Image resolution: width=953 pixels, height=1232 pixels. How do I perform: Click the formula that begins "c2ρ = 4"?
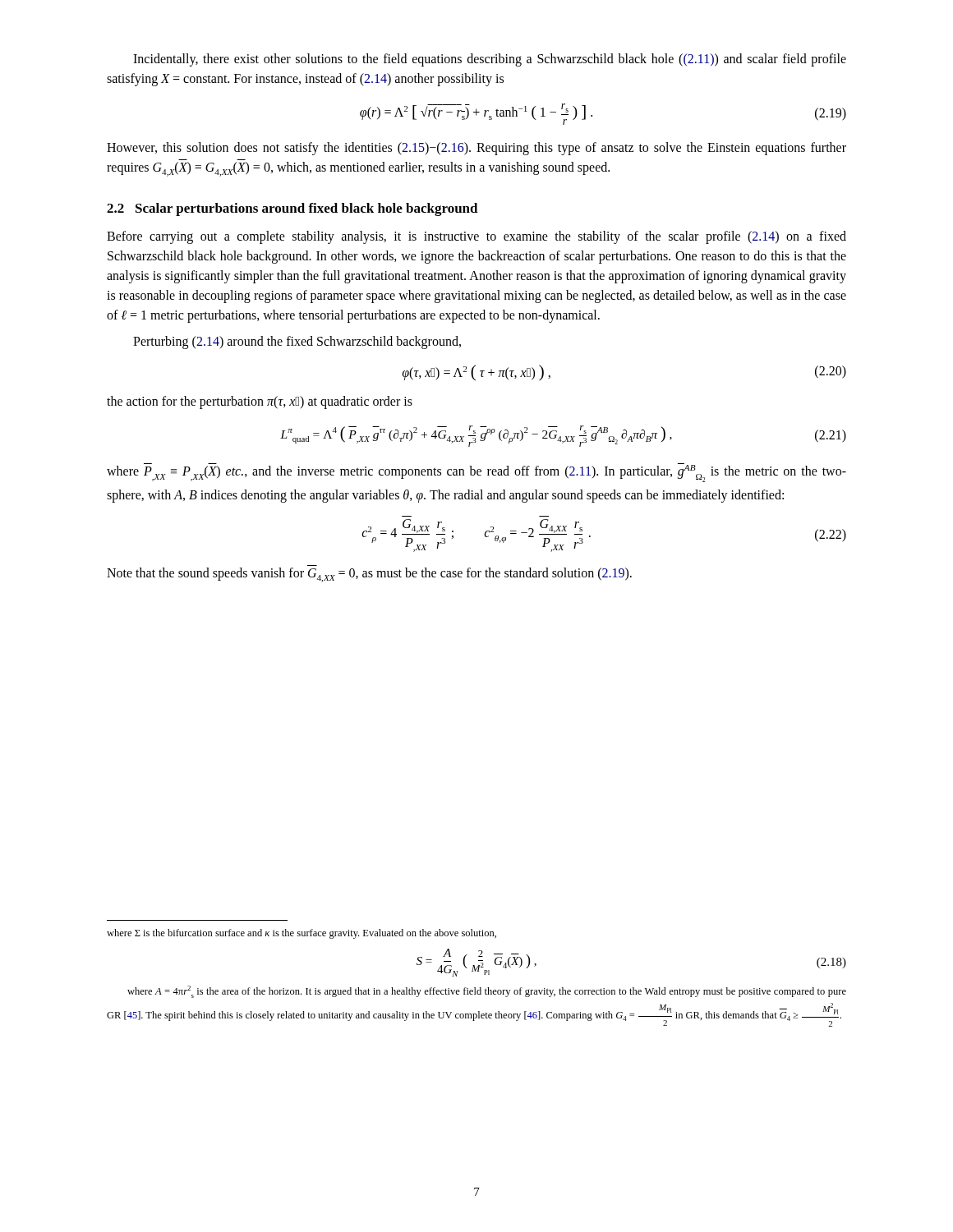click(x=476, y=535)
